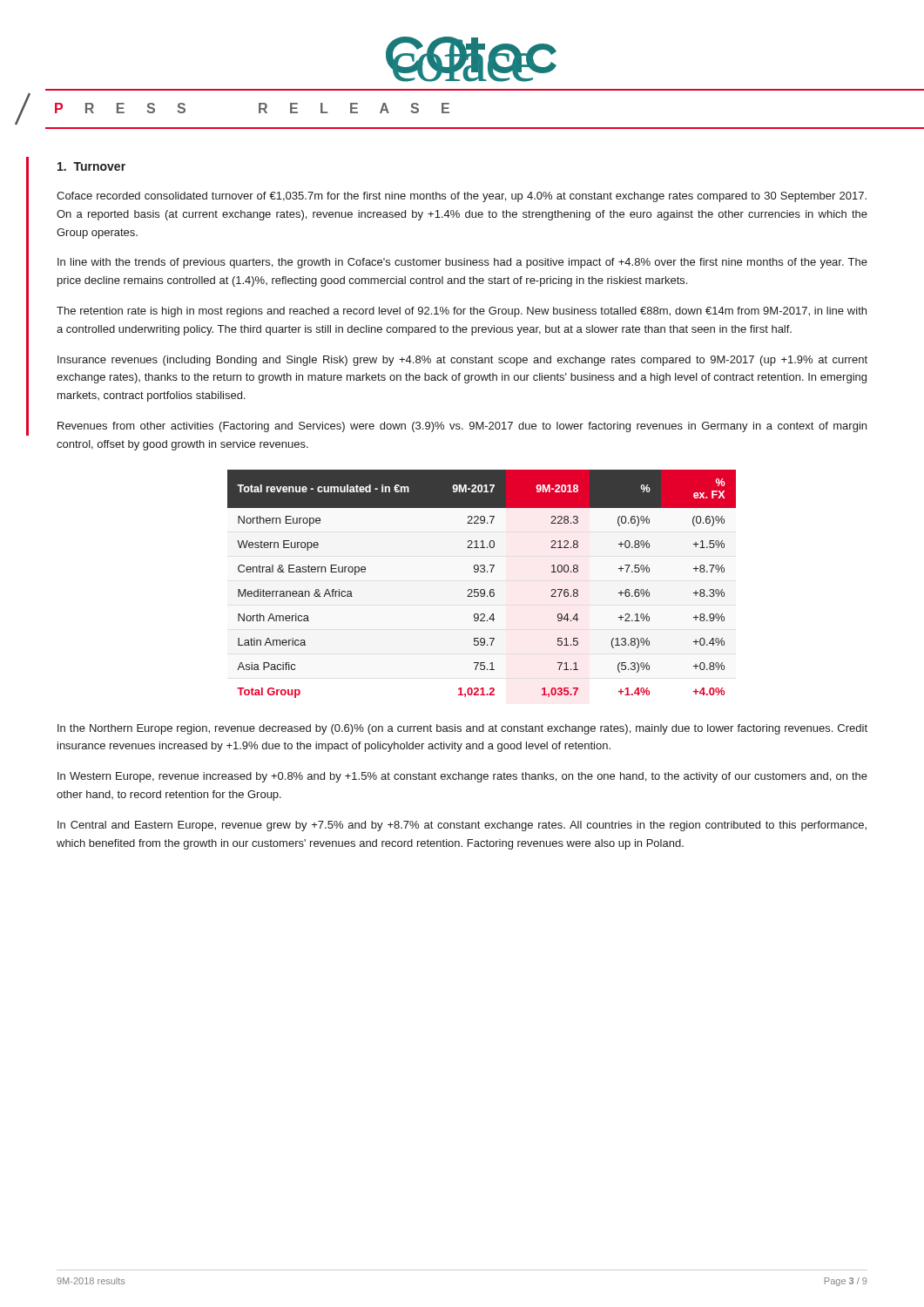The image size is (924, 1307).
Task: Find the table that mentions "Total revenue - cumulated -"
Action: (x=462, y=586)
